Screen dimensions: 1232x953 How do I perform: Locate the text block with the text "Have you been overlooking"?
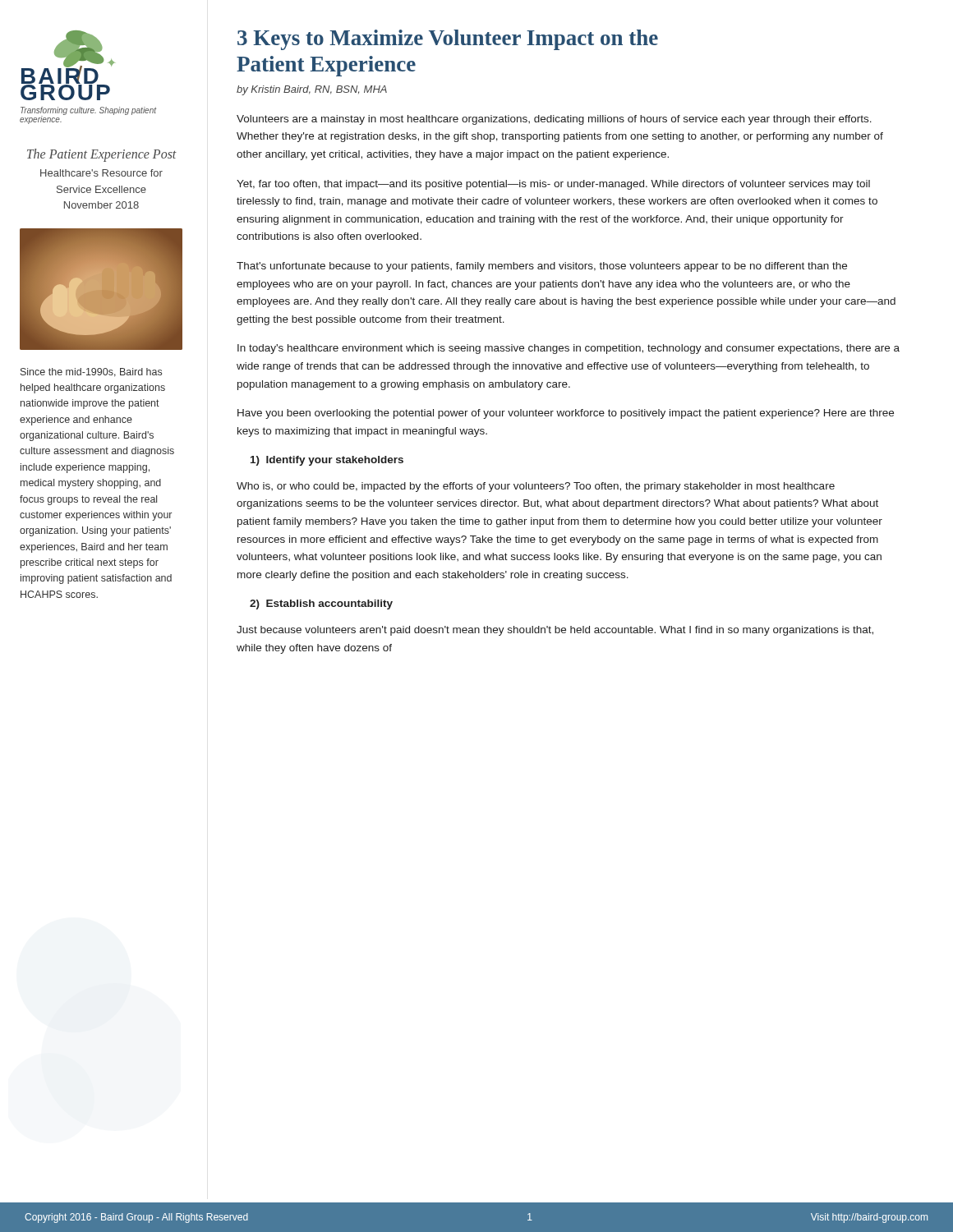pyautogui.click(x=566, y=422)
